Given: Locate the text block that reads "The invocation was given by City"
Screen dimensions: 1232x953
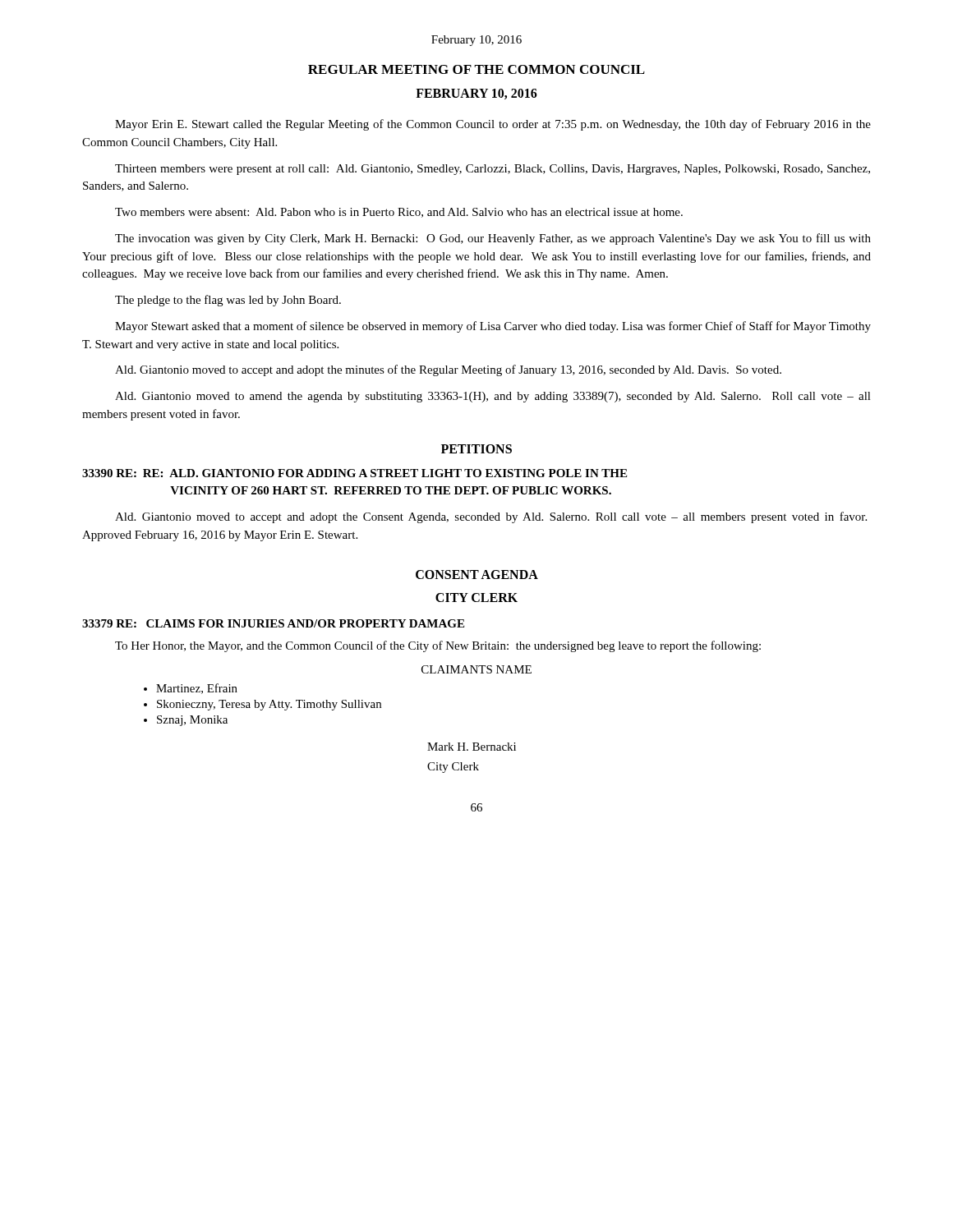Looking at the screenshot, I should [x=476, y=256].
